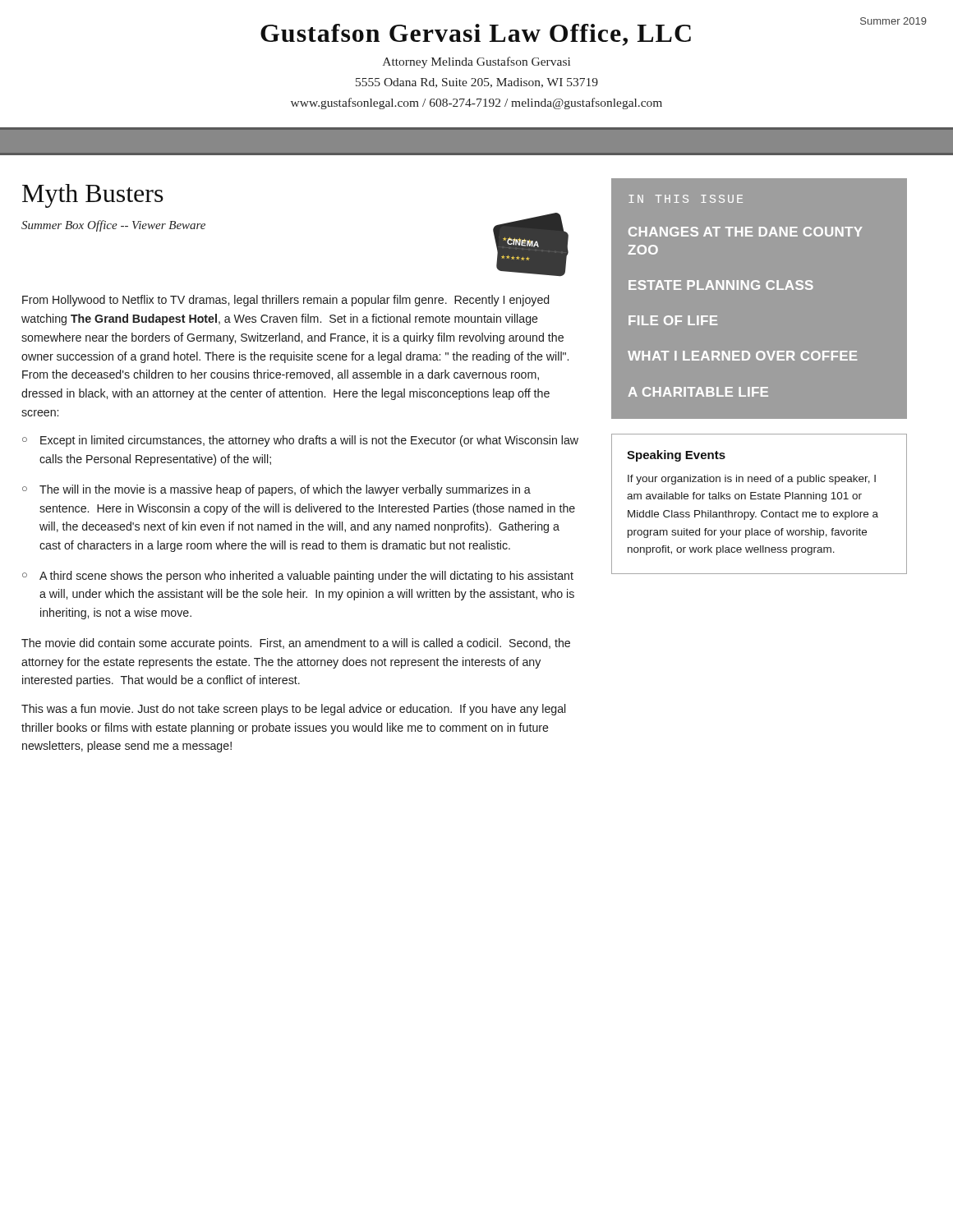Find the region starting "ESTATE PLANNING CLASS"
Screen dimensions: 1232x953
click(721, 285)
